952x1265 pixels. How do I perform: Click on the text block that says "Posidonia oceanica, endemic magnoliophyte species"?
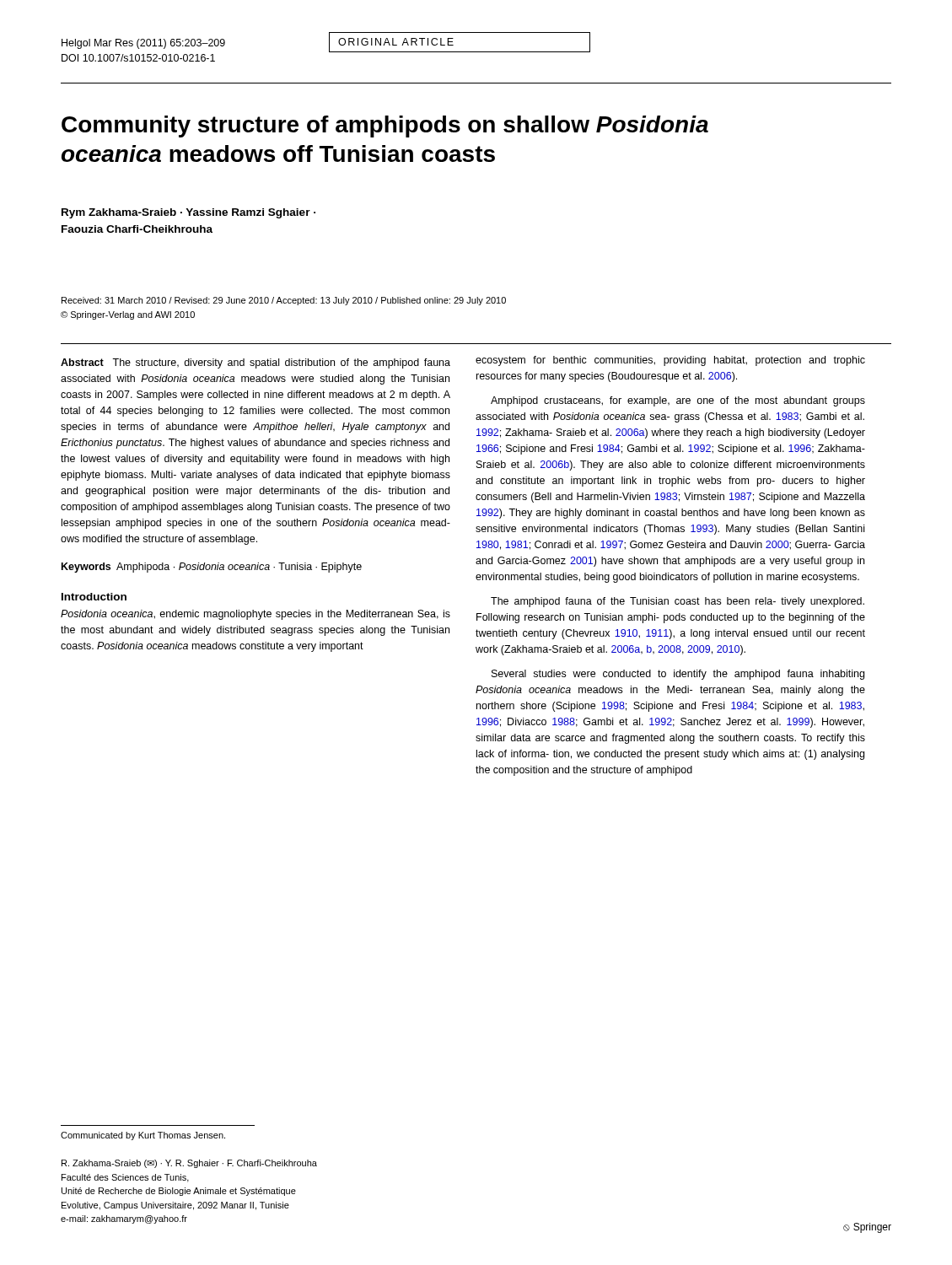256,630
